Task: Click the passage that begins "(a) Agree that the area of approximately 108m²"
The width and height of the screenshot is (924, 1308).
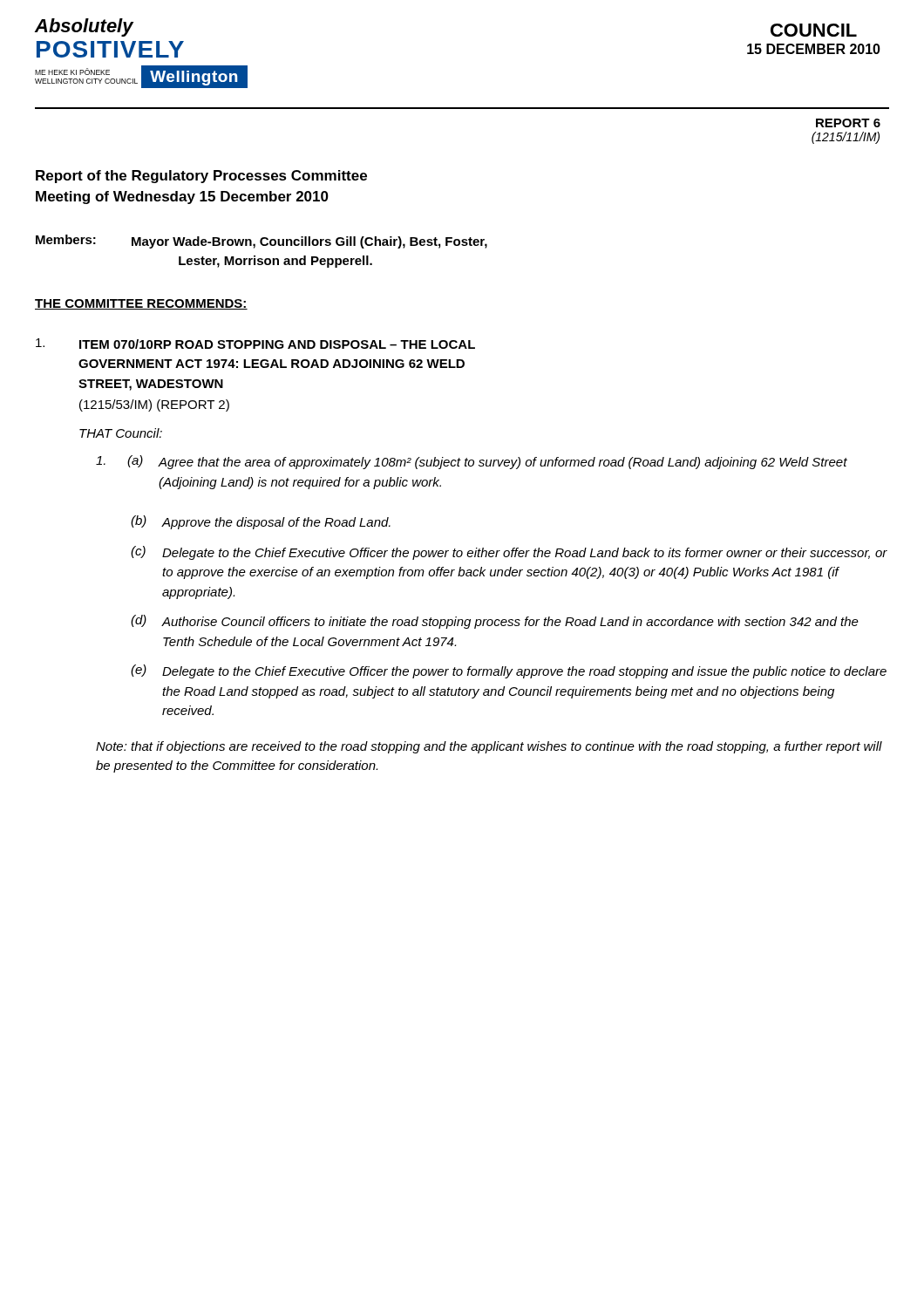Action: point(508,472)
